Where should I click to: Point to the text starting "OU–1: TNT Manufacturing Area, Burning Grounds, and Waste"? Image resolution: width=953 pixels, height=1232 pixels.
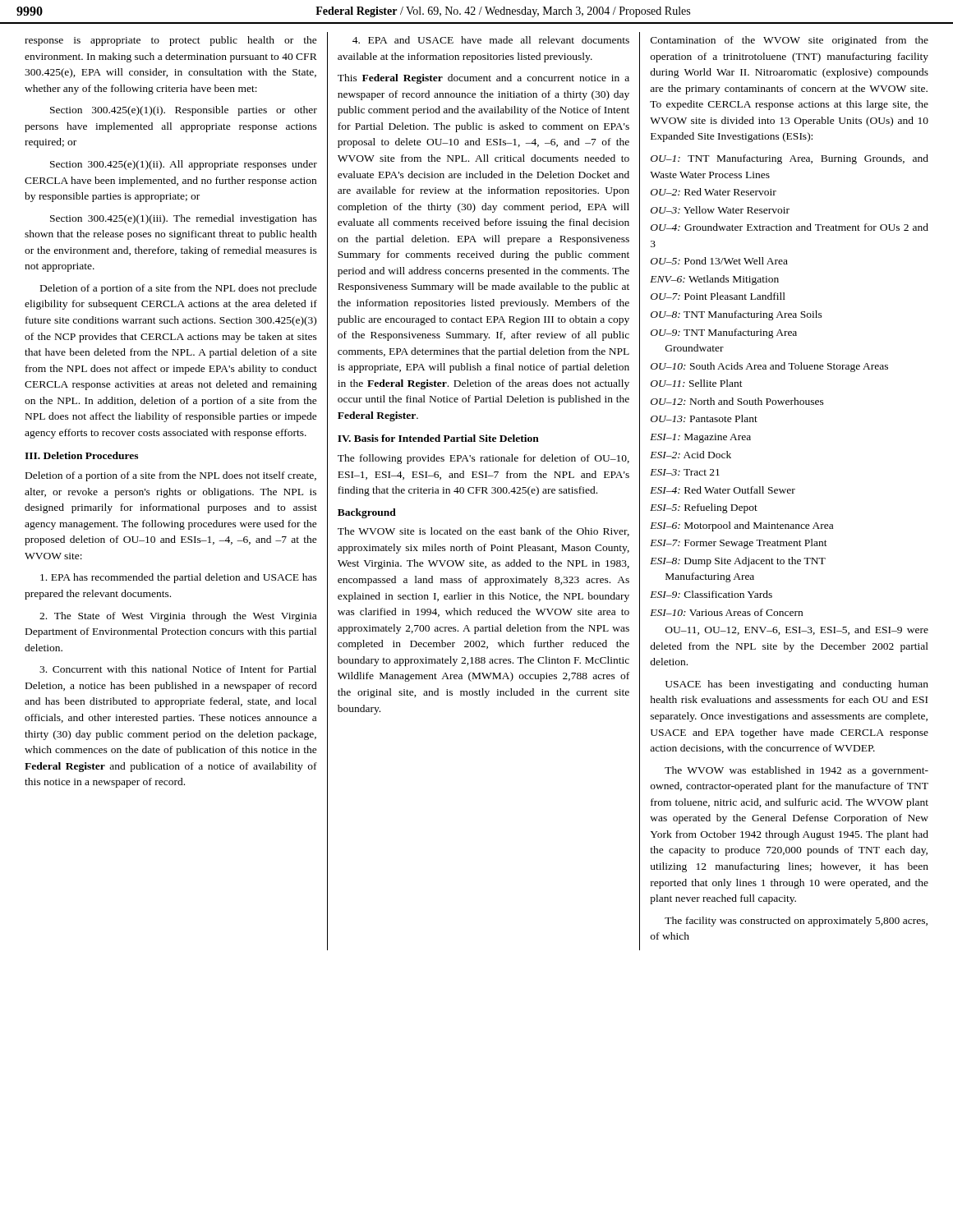click(789, 166)
